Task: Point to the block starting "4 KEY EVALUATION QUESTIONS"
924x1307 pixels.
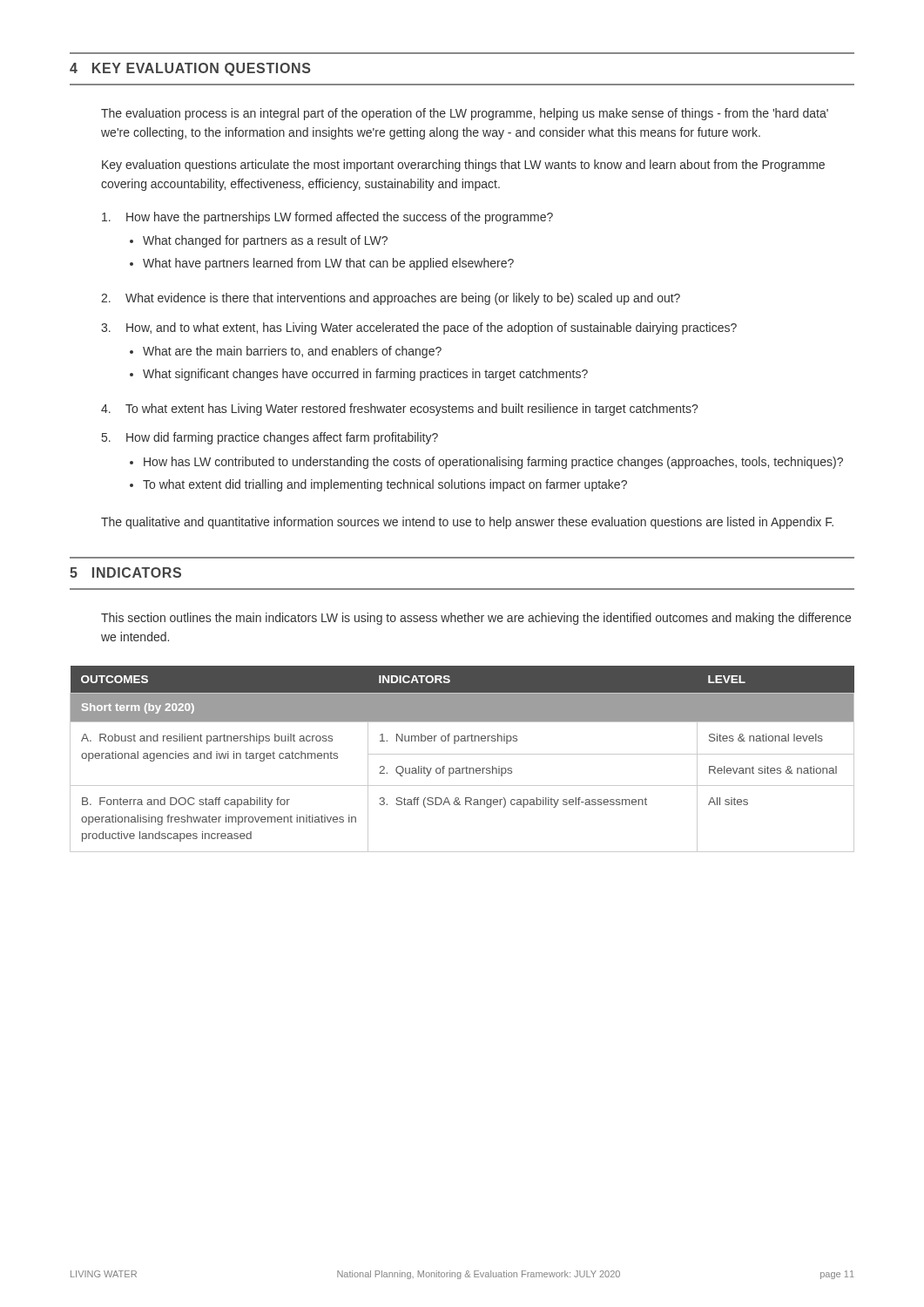Action: click(191, 69)
